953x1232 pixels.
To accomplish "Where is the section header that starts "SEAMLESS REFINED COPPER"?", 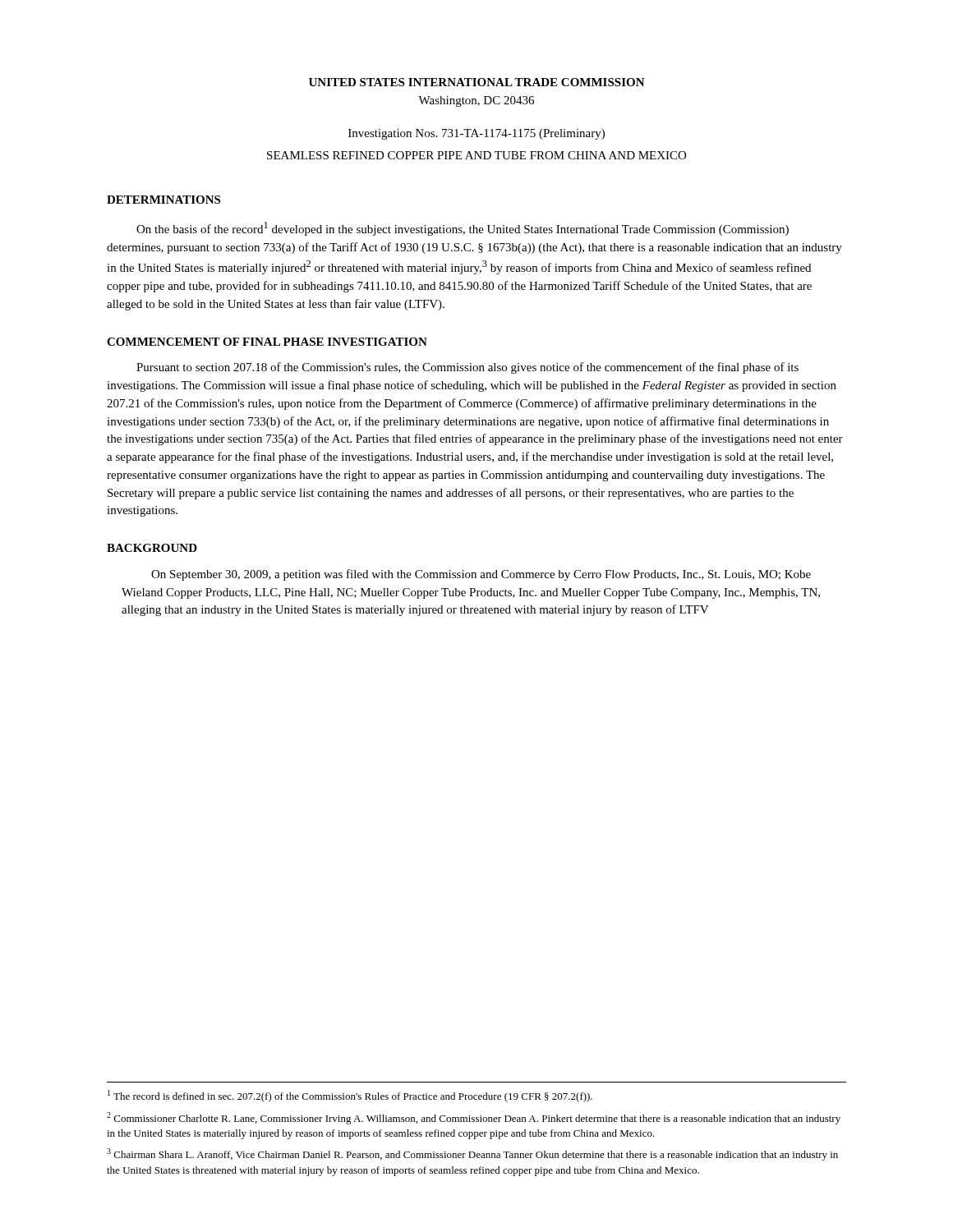I will (476, 155).
